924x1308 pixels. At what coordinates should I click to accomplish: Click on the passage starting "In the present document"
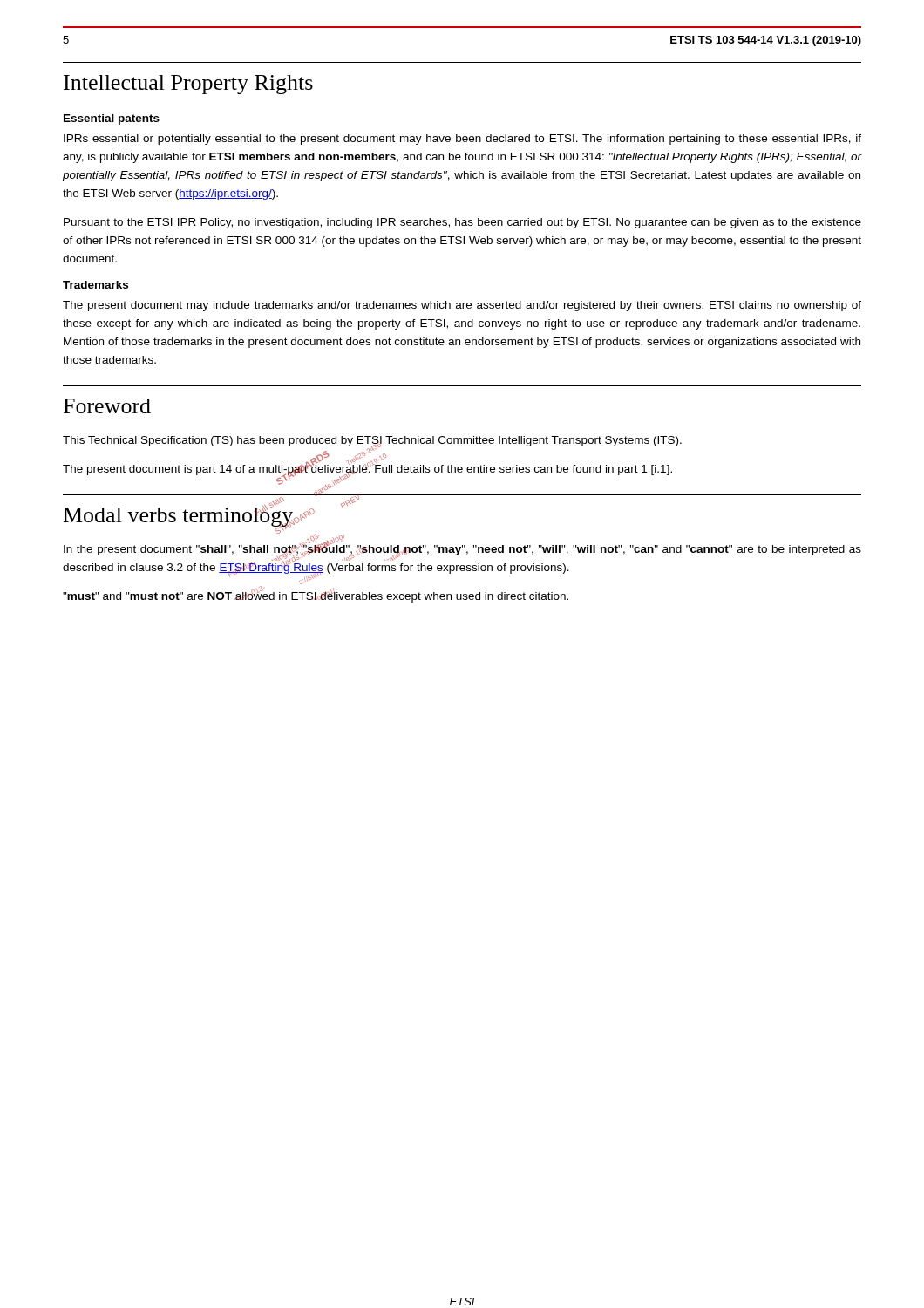click(x=462, y=558)
